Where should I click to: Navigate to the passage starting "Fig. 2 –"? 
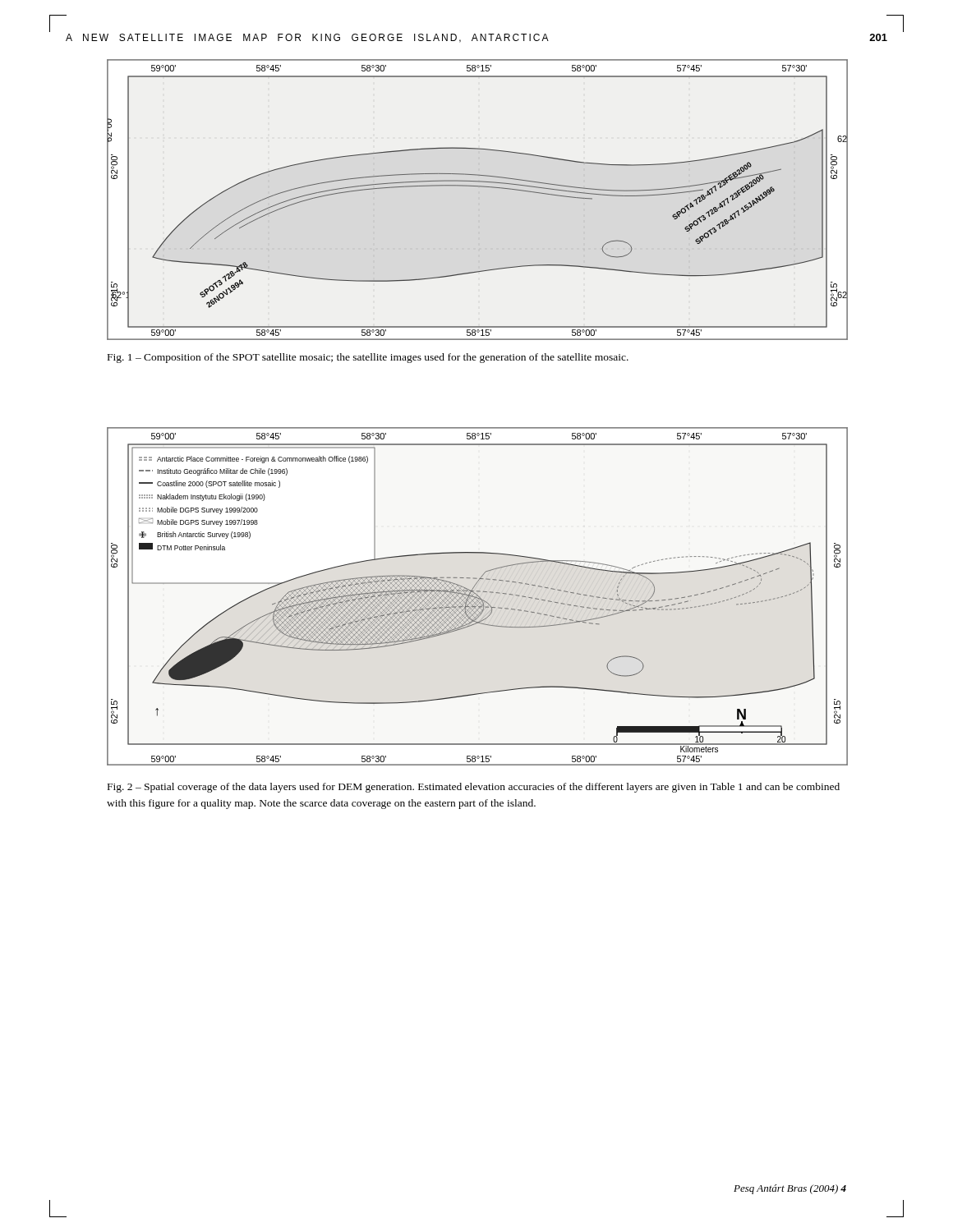point(476,795)
